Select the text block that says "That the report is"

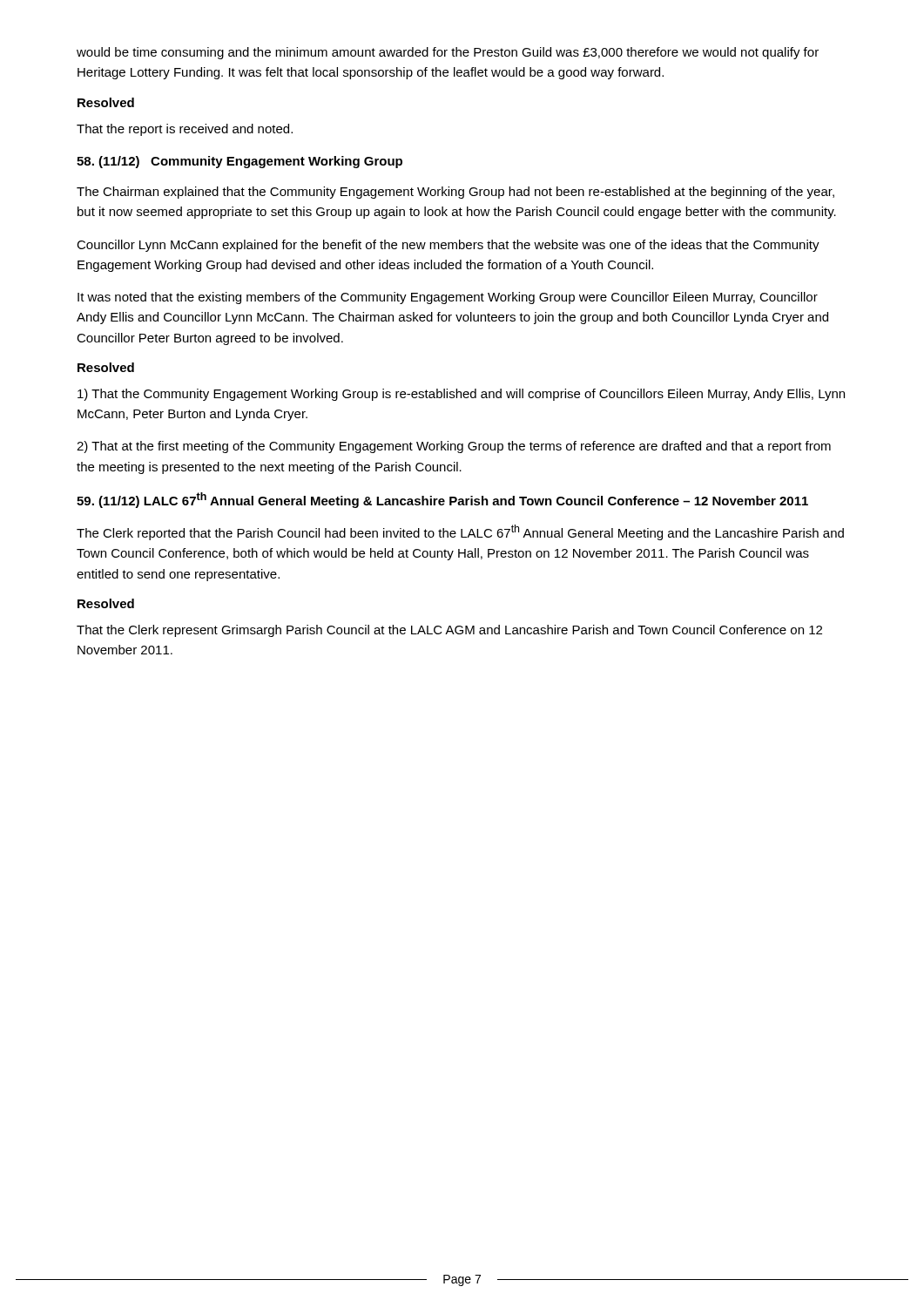pos(185,128)
